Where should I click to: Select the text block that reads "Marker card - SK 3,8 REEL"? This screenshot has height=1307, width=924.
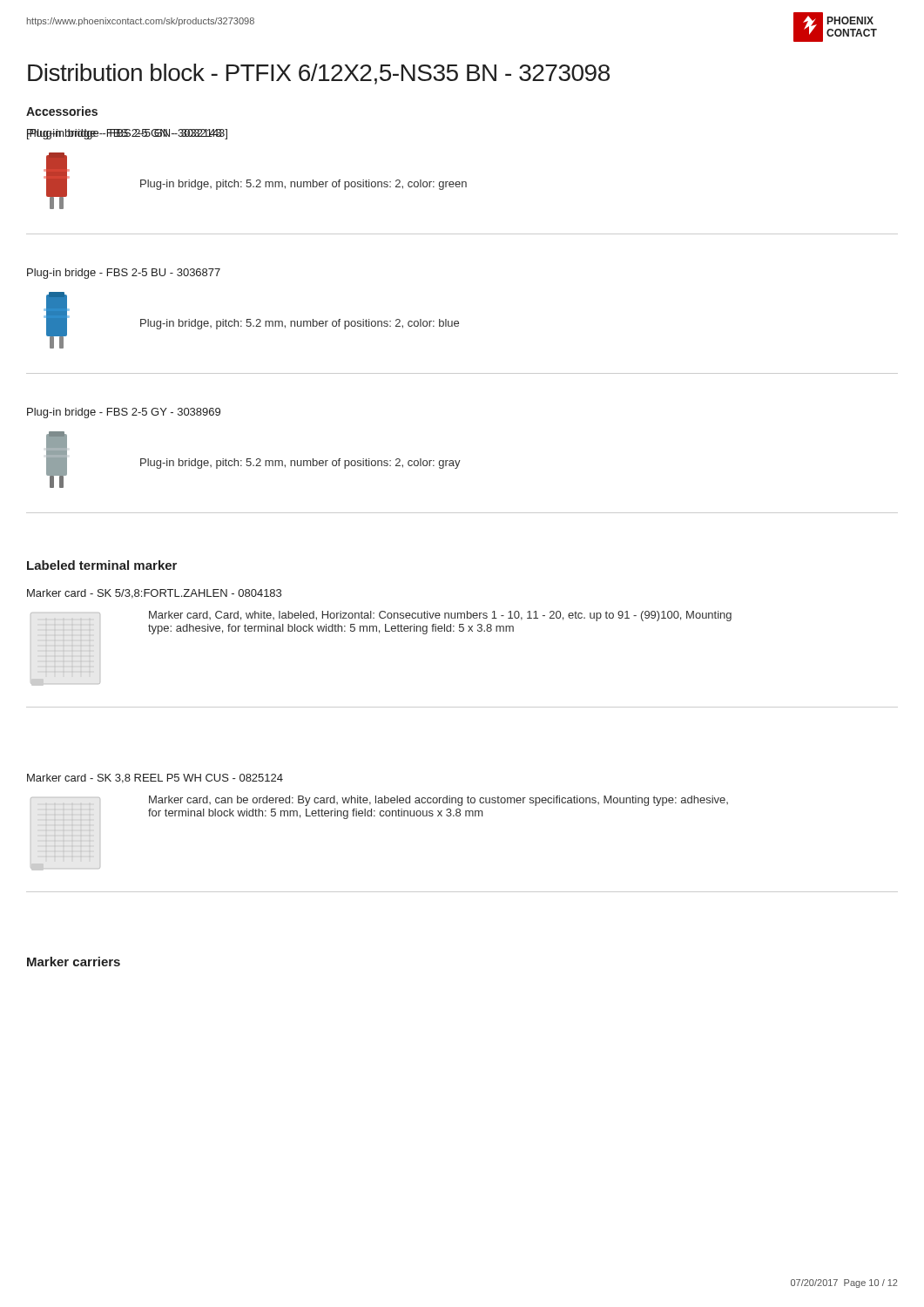(x=155, y=778)
